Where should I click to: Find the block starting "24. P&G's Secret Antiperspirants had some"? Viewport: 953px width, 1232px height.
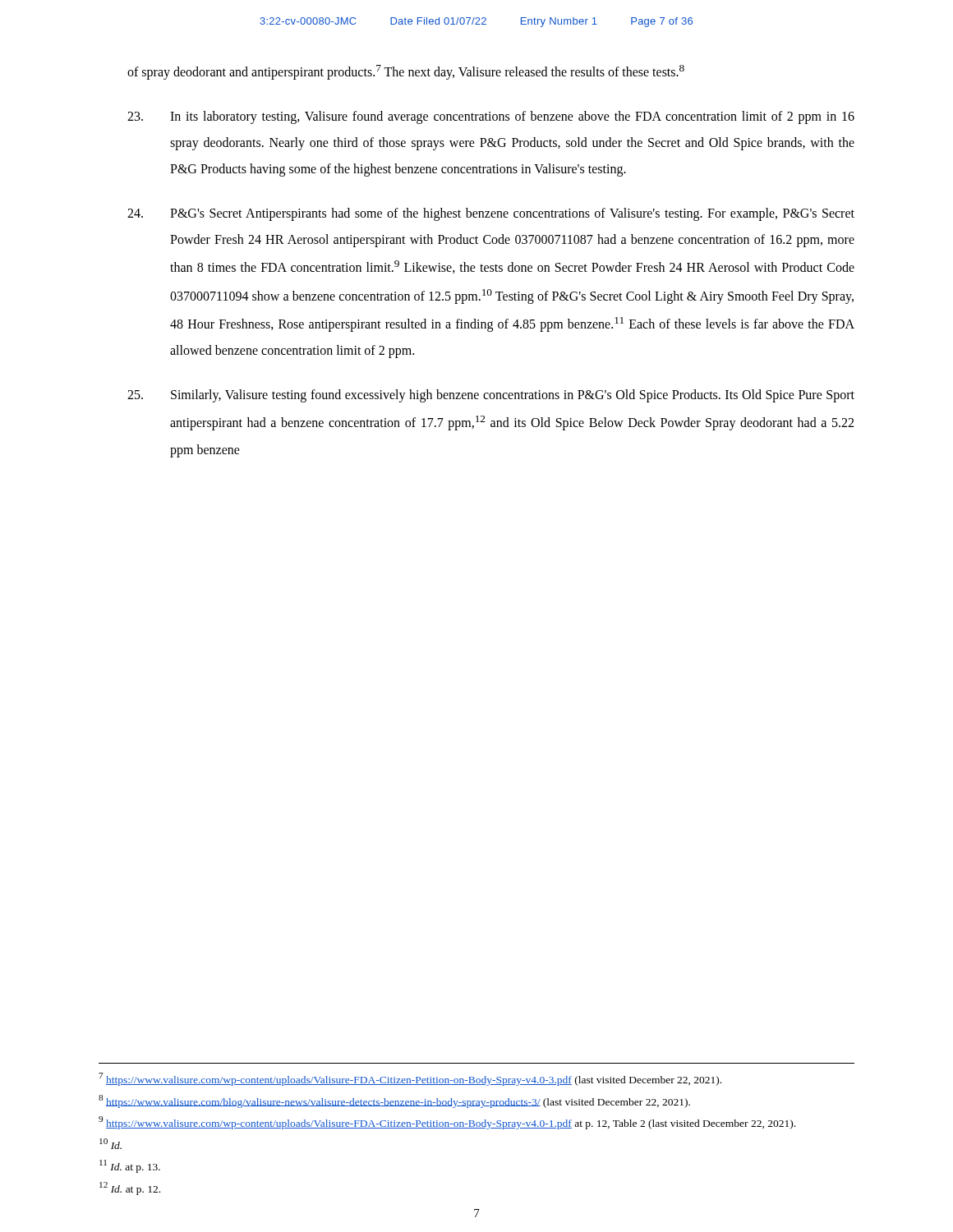pyautogui.click(x=491, y=282)
